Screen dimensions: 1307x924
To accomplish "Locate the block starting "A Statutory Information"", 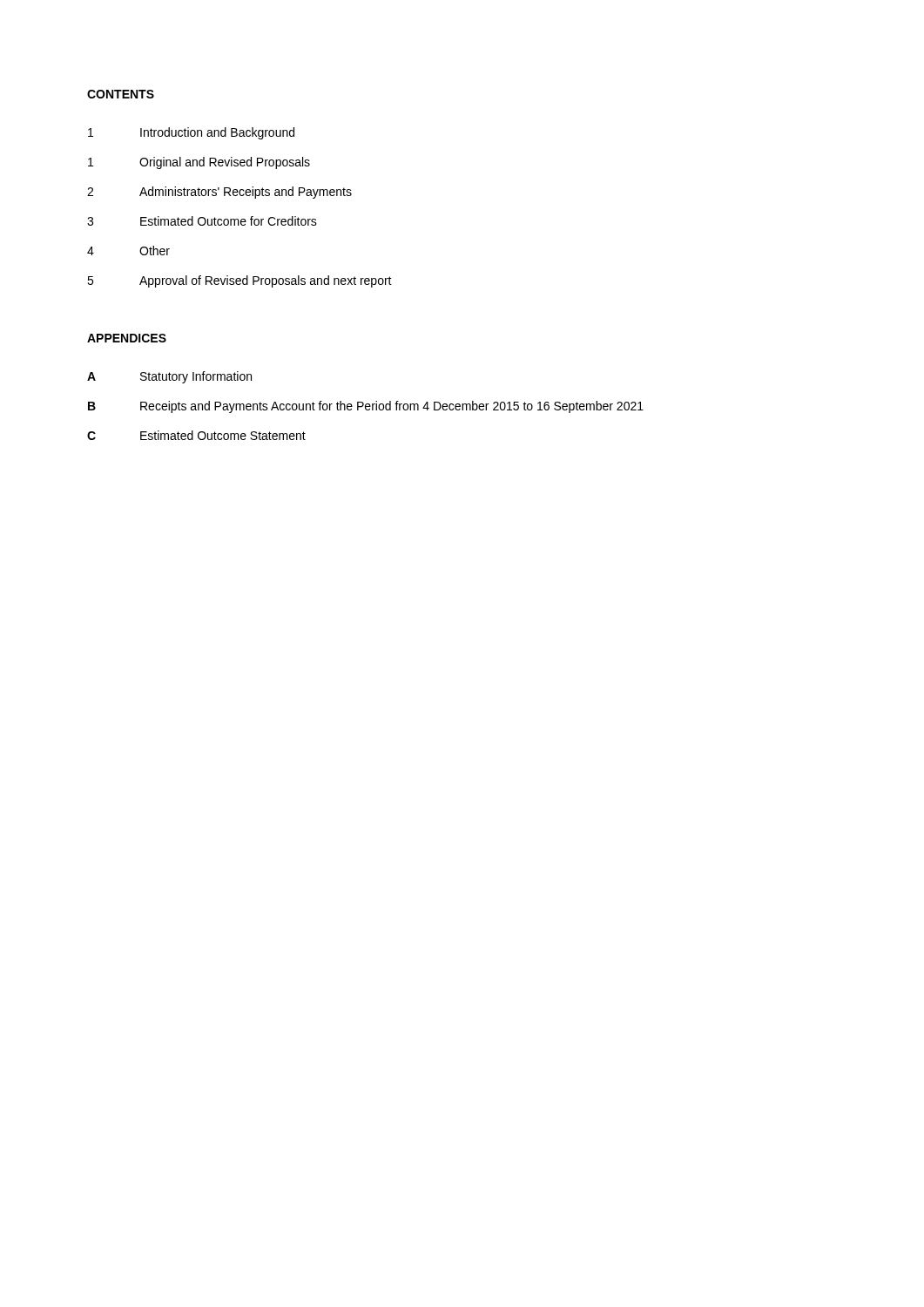I will 170,376.
